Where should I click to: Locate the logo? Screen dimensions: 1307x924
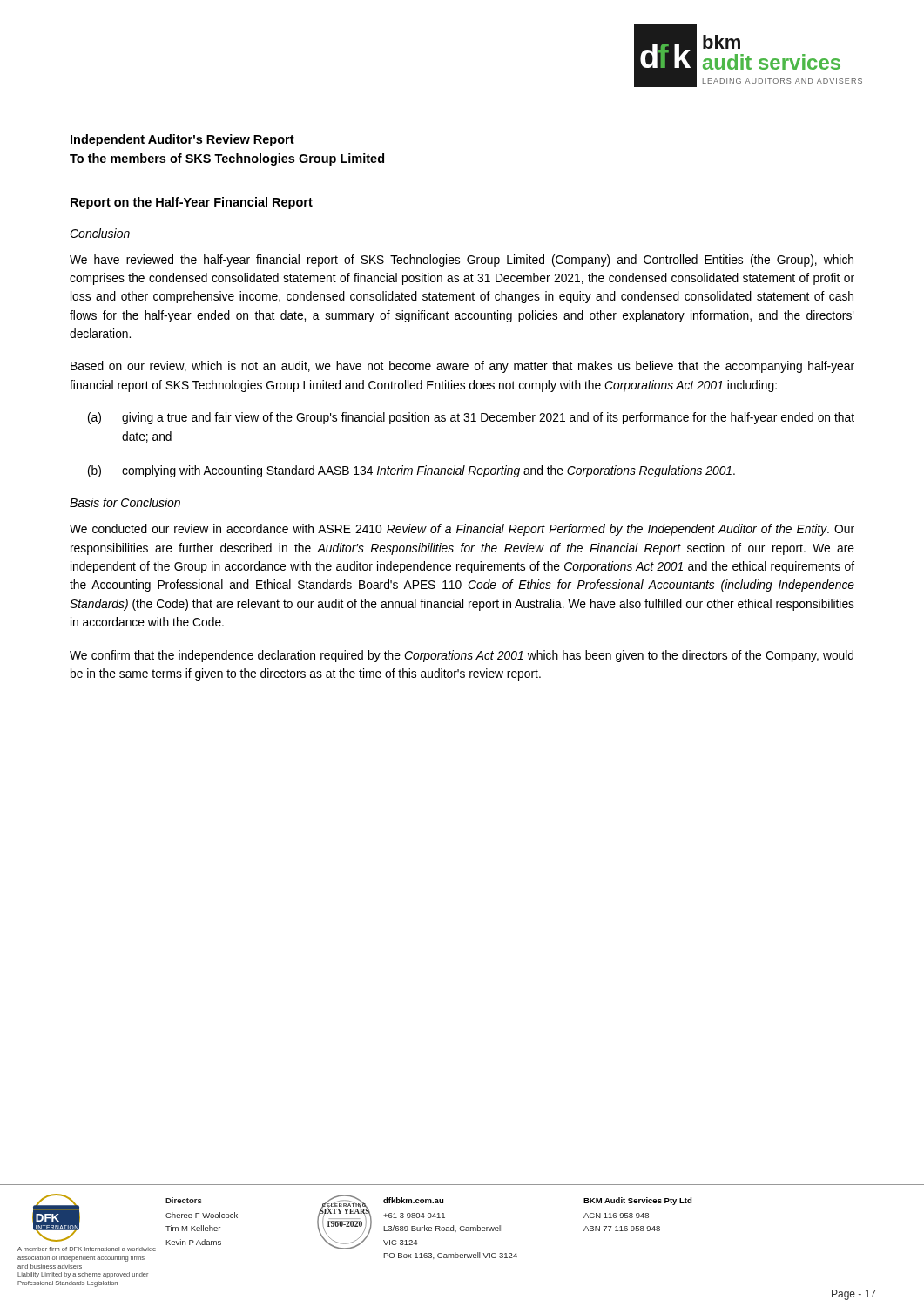coord(758,60)
